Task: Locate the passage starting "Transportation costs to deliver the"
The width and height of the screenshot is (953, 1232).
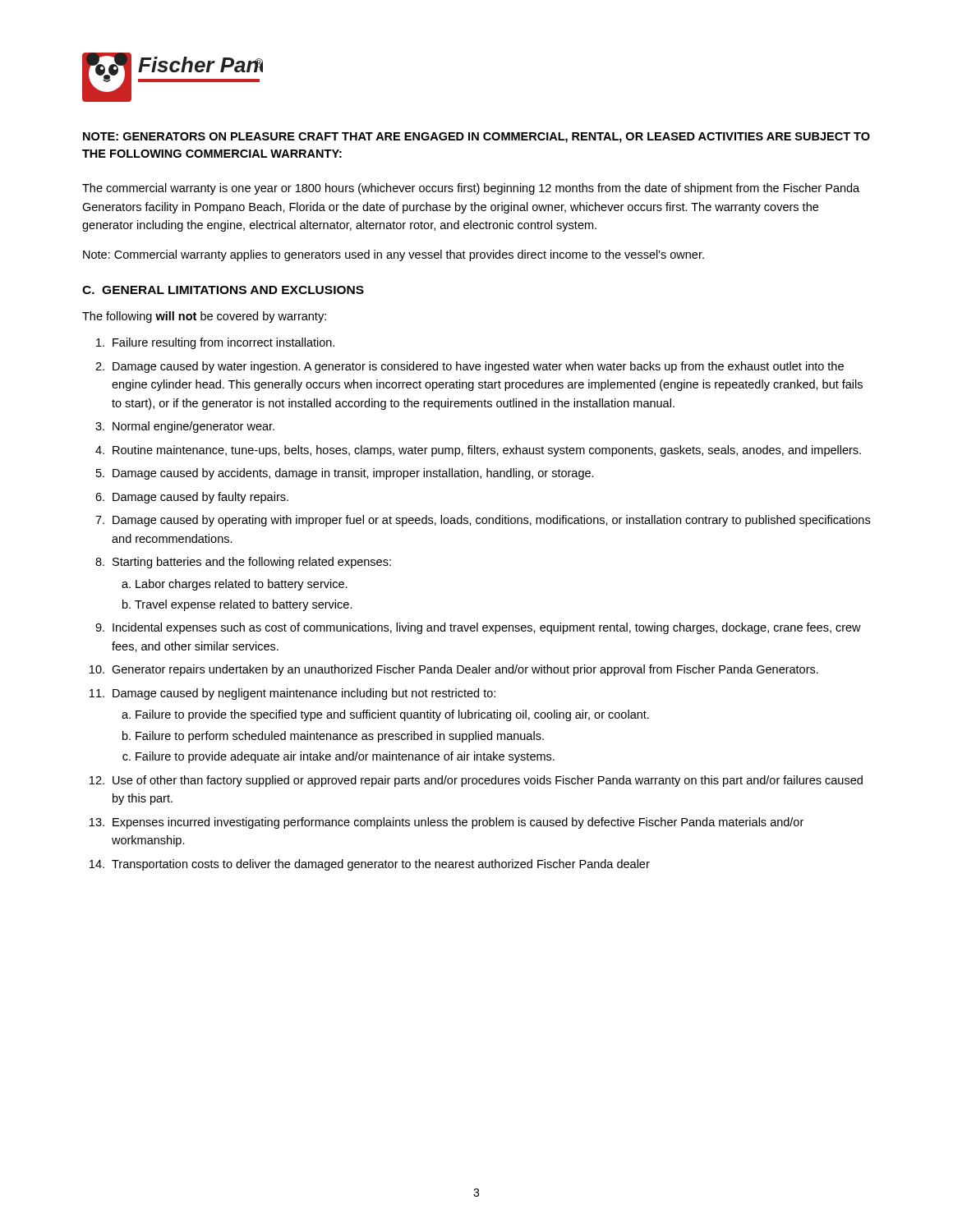Action: 381,864
